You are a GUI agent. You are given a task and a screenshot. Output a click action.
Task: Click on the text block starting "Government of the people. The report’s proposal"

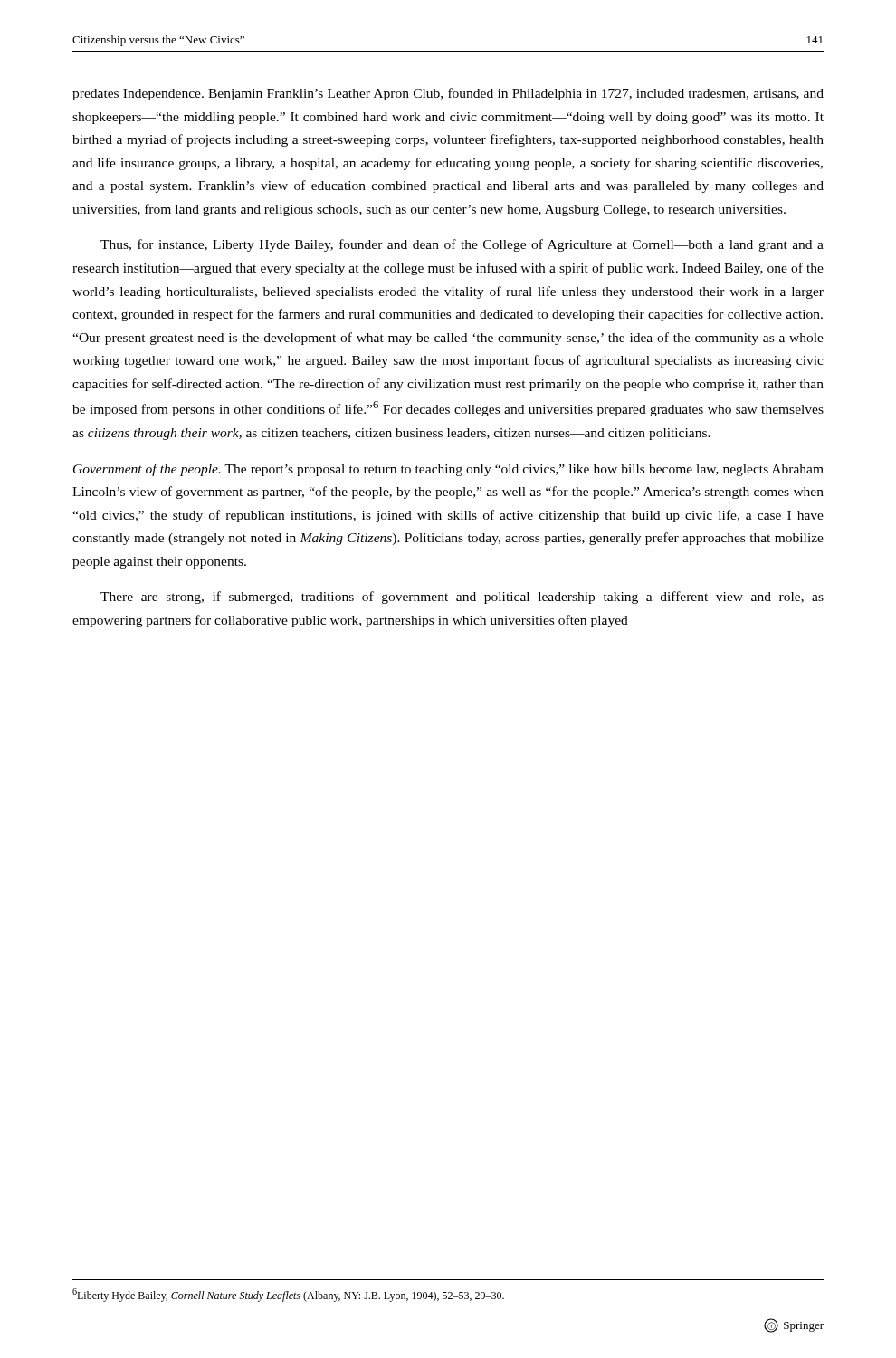(448, 514)
